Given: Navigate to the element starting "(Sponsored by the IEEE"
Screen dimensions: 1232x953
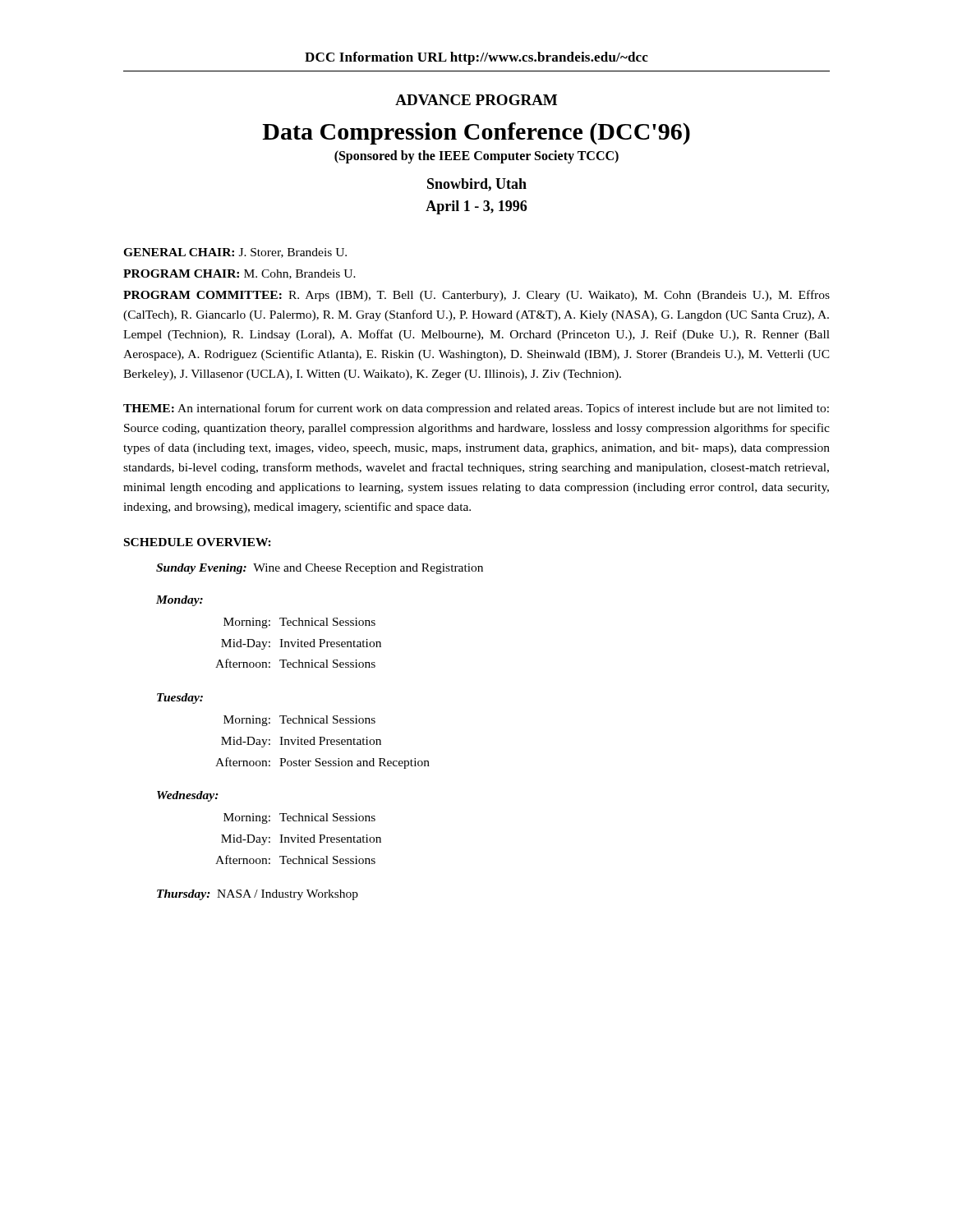Looking at the screenshot, I should (x=476, y=156).
